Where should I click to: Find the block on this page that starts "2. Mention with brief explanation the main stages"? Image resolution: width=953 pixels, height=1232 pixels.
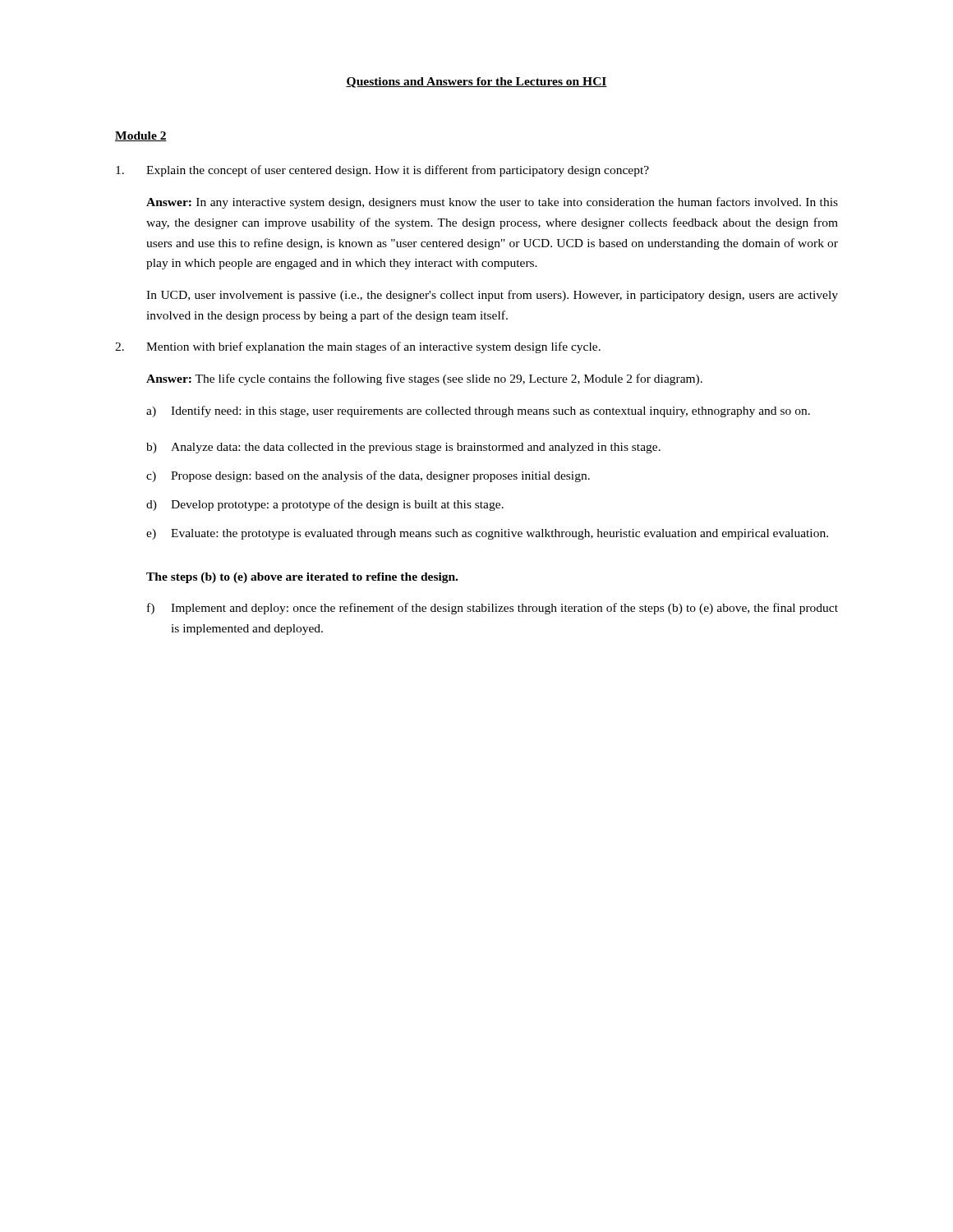tap(476, 346)
